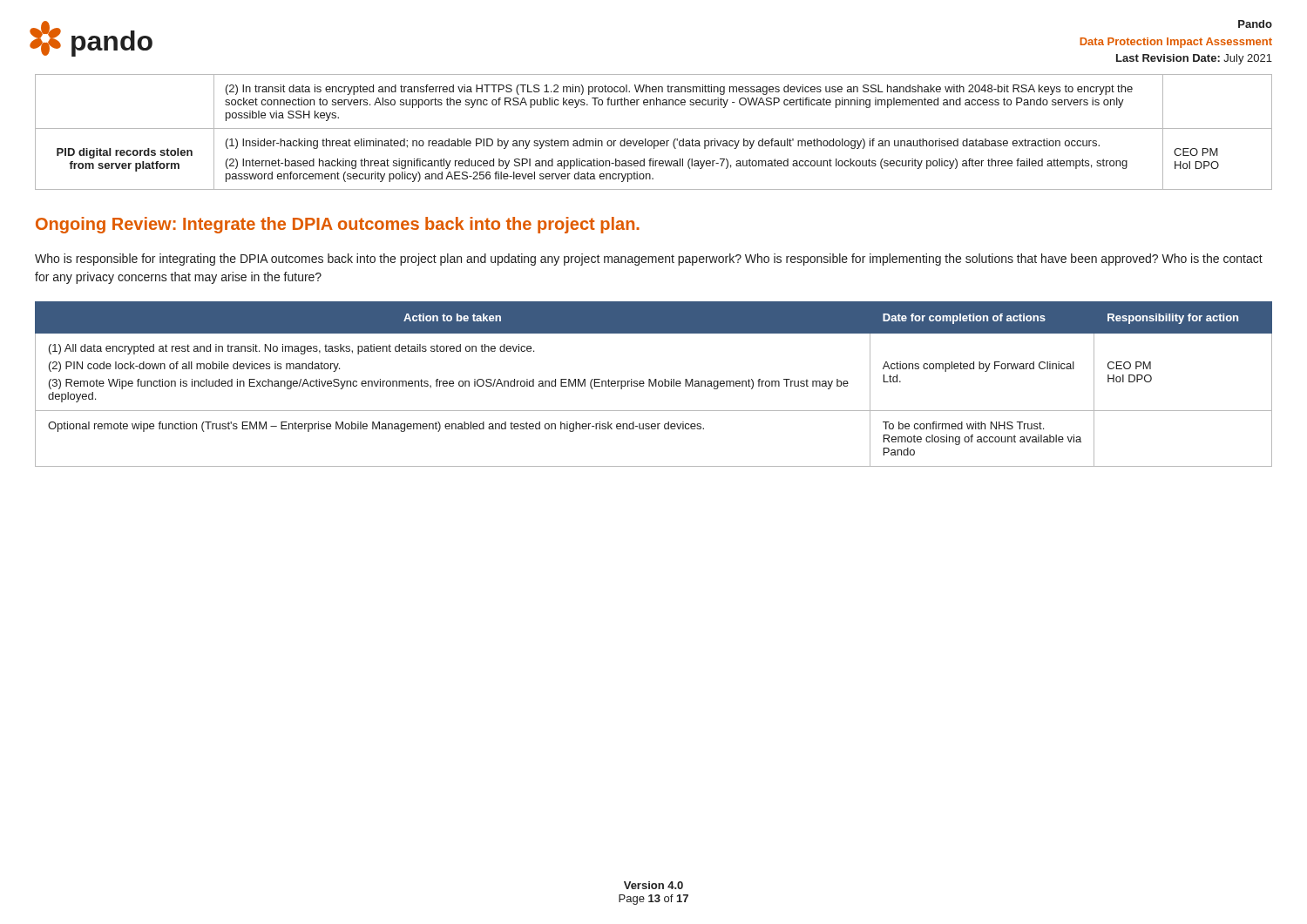Point to the block starting "Ongoing Review: Integrate the DPIA outcomes back"
The height and width of the screenshot is (924, 1307).
point(338,223)
